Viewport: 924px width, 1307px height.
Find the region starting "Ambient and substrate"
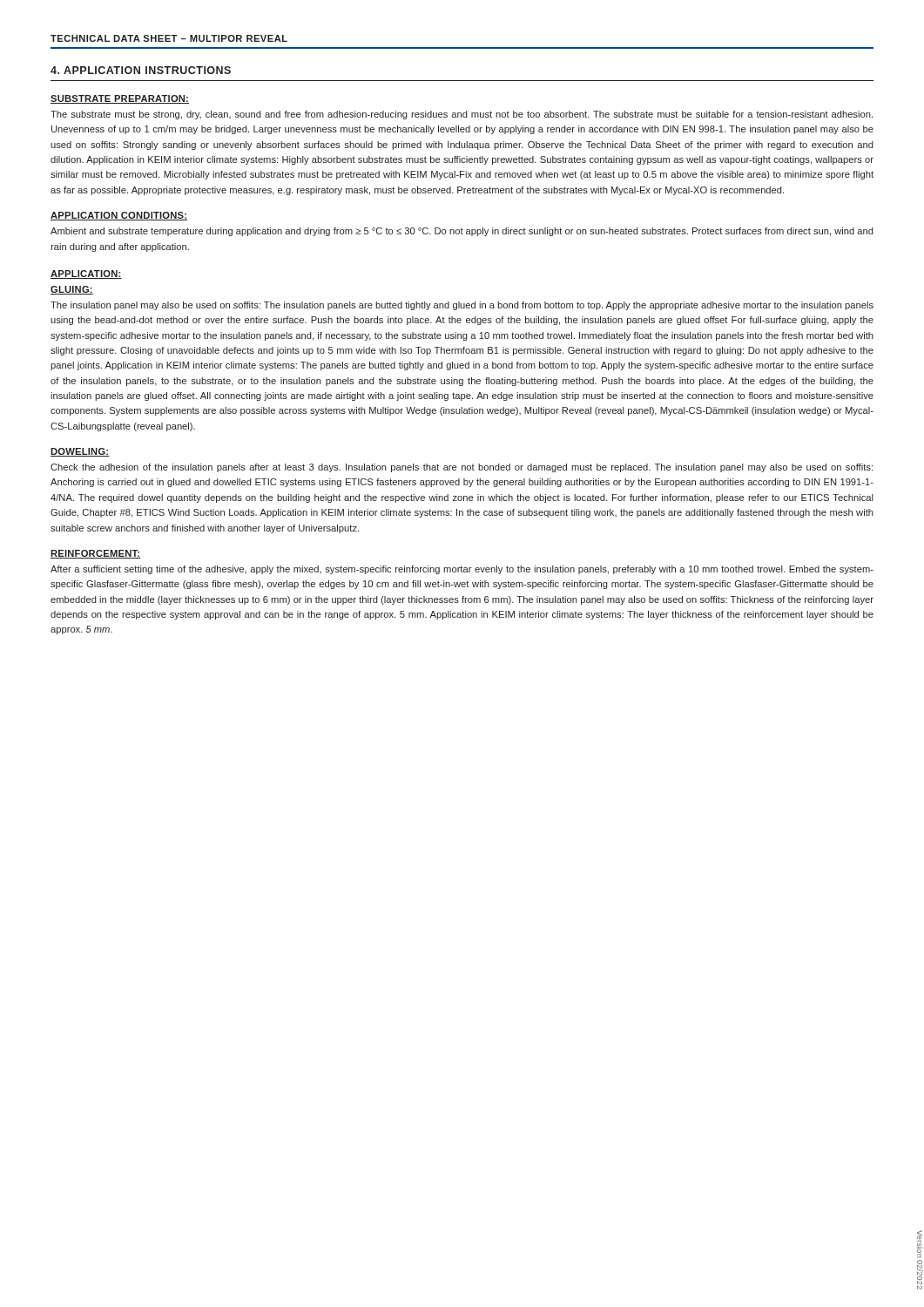462,239
